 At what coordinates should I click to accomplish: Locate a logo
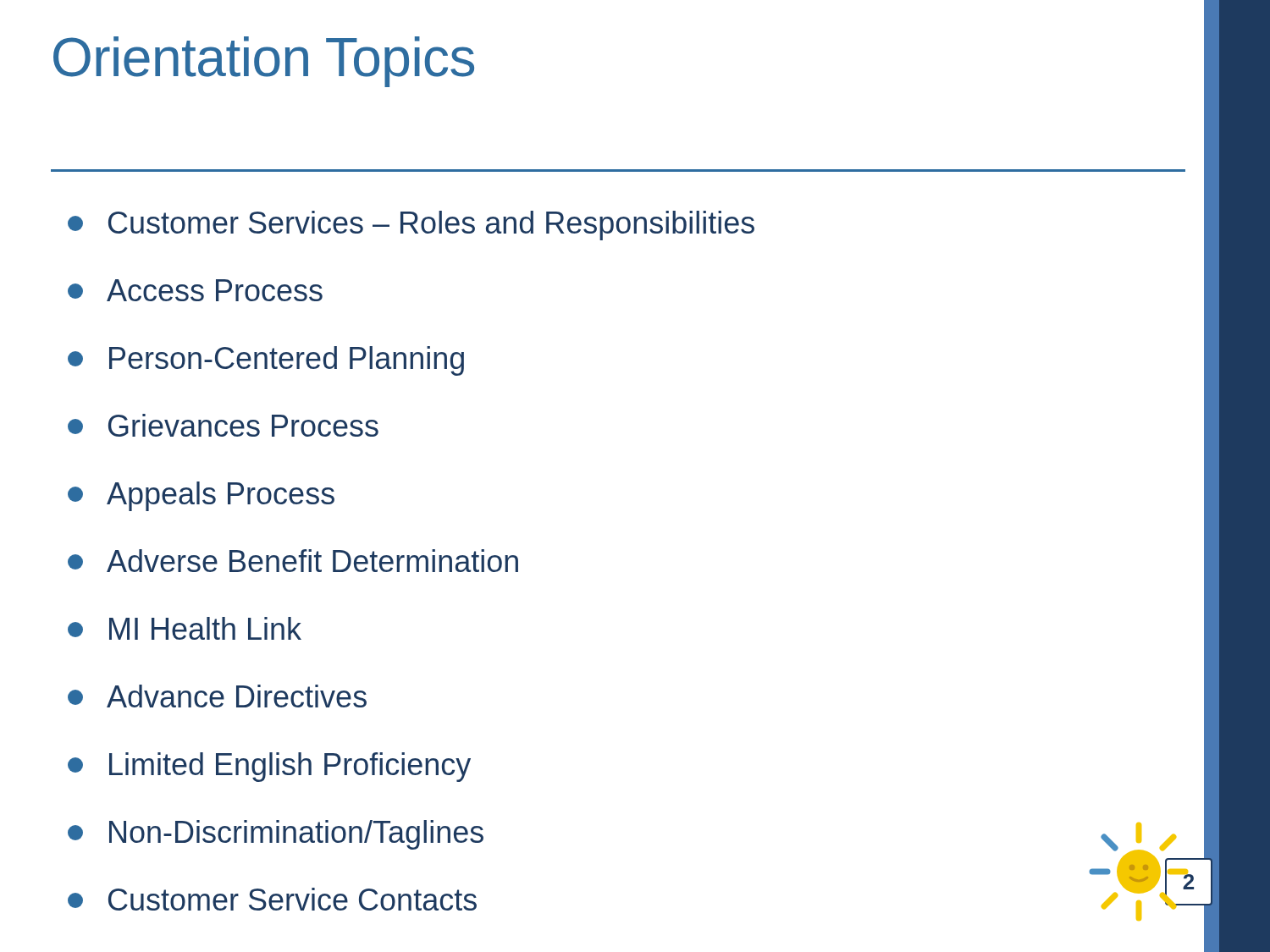click(x=1139, y=872)
